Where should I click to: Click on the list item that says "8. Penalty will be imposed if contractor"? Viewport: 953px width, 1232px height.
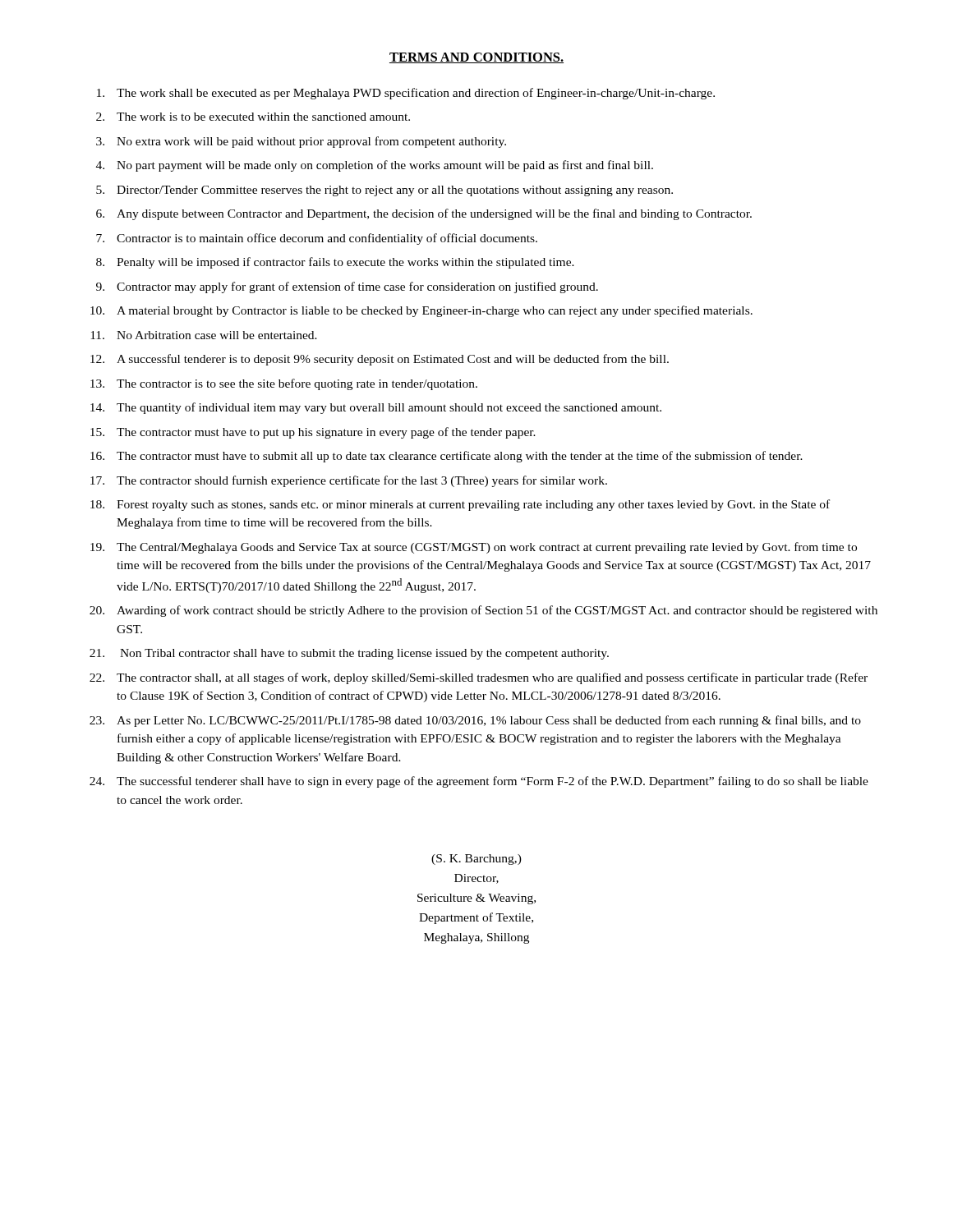tap(476, 262)
